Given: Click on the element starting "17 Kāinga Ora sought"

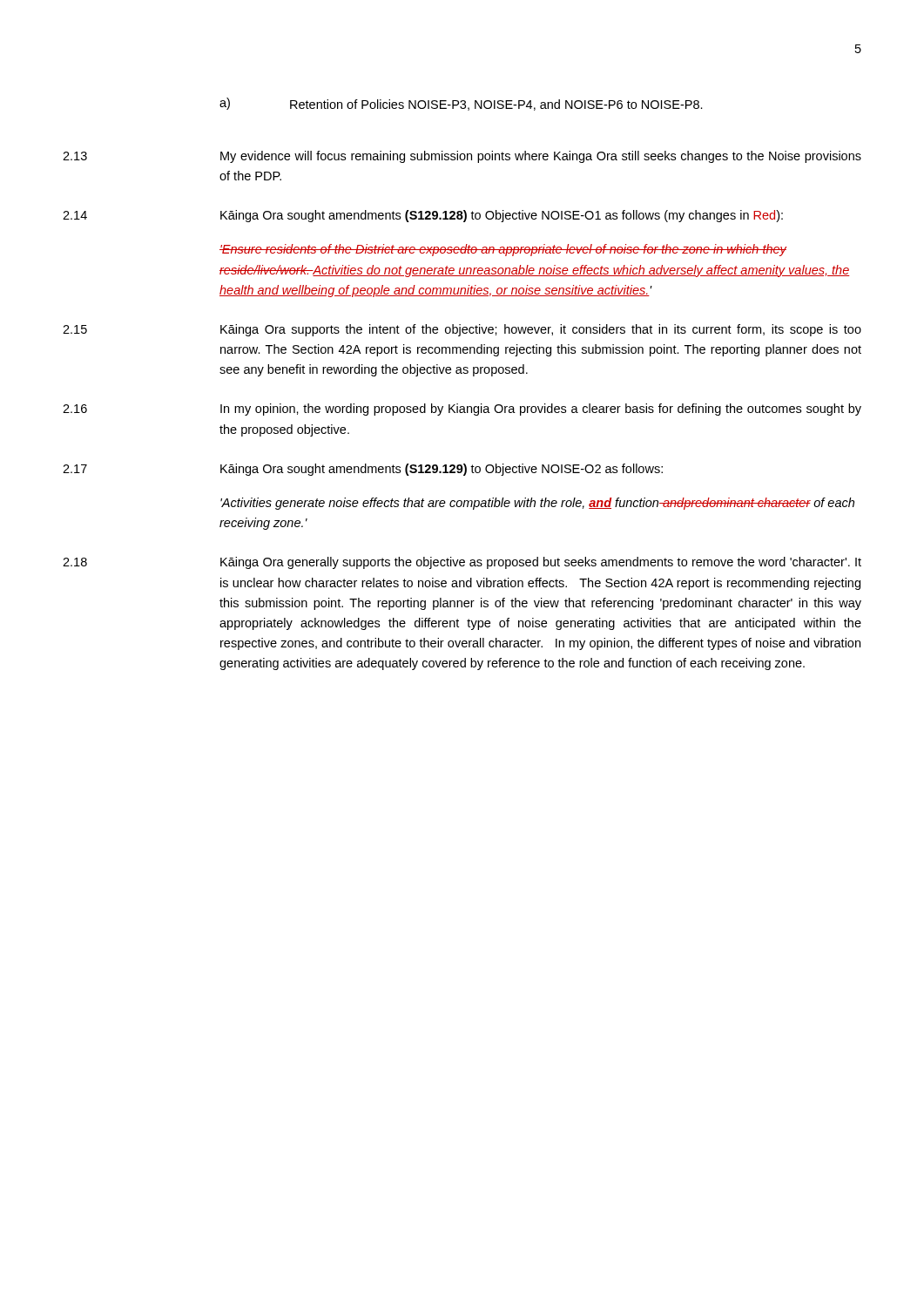Looking at the screenshot, I should coord(462,469).
